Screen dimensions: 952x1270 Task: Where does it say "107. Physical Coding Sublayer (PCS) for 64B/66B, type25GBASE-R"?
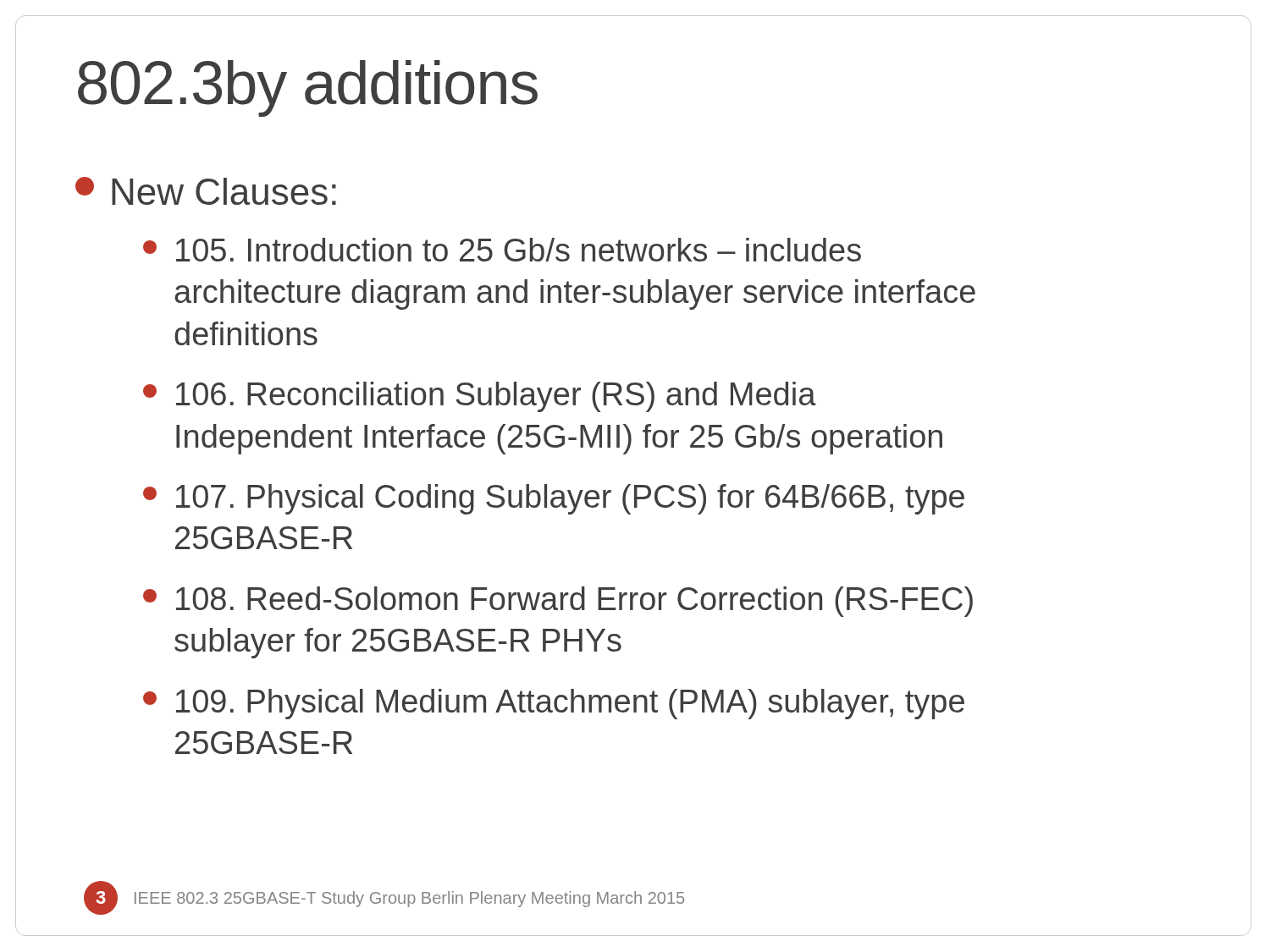click(x=554, y=518)
